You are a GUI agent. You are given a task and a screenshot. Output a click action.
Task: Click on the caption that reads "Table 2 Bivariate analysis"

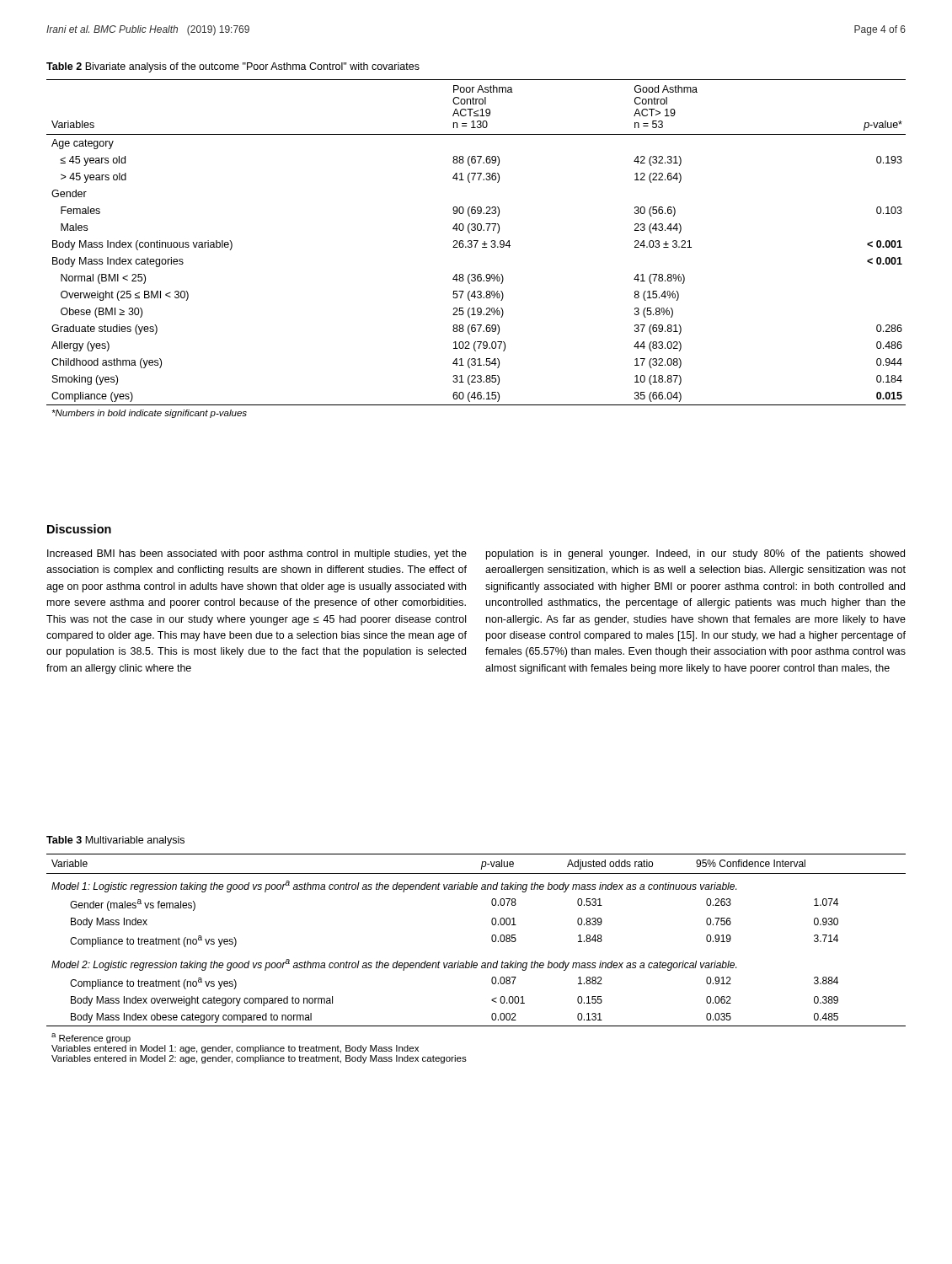point(233,67)
